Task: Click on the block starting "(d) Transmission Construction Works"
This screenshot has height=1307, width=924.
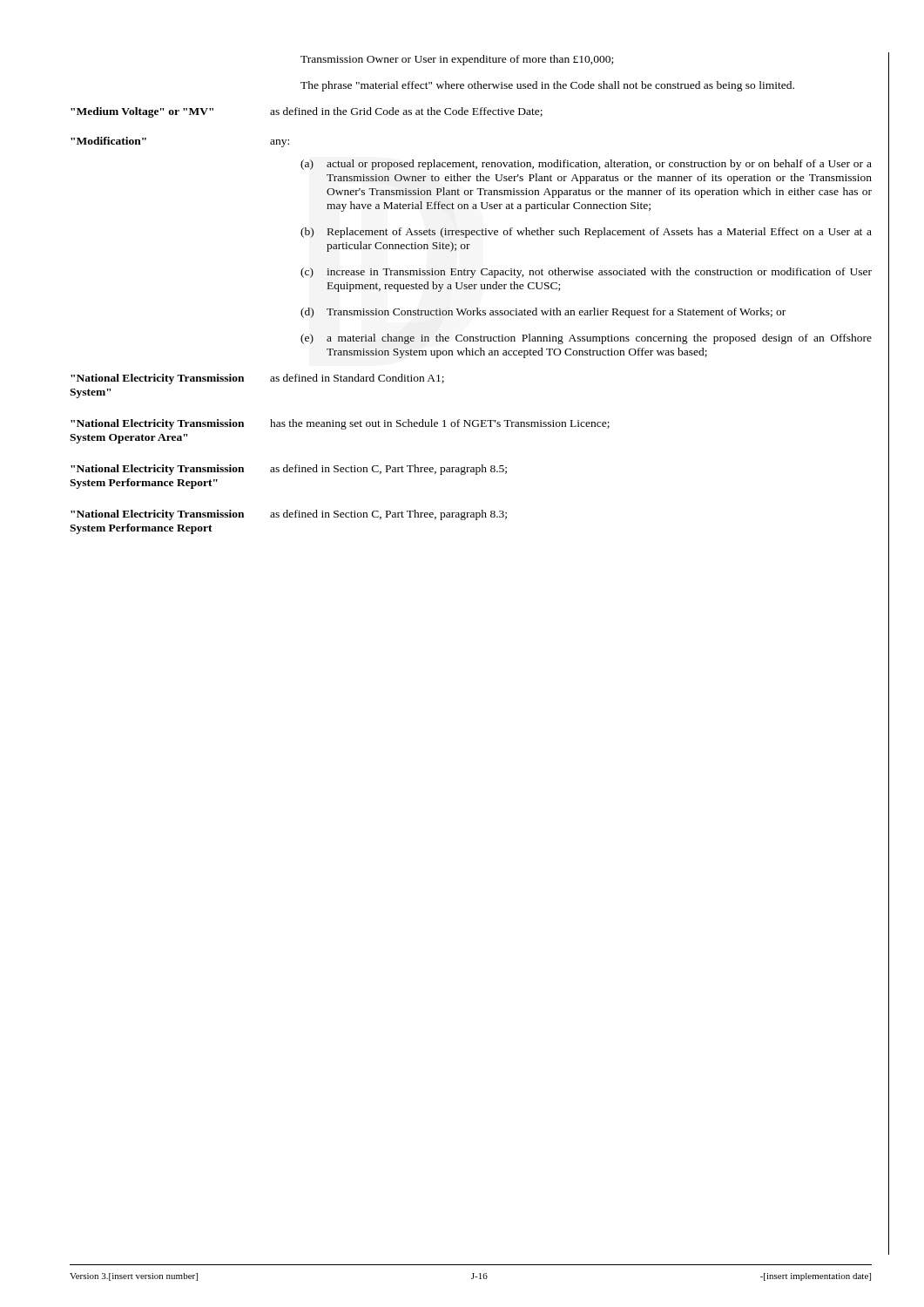Action: point(586,312)
